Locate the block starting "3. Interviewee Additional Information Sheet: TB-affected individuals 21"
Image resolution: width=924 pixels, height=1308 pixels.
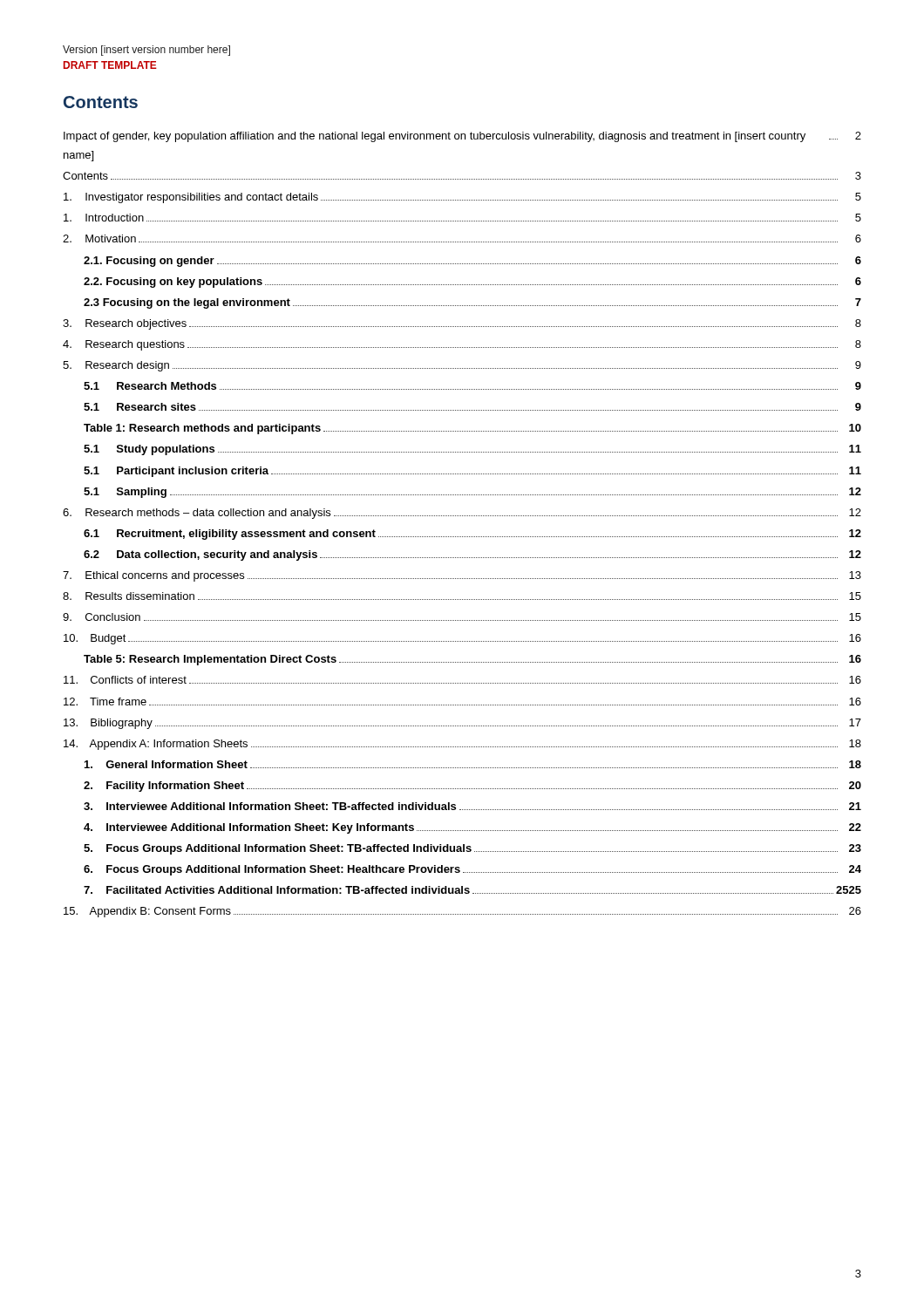coord(462,807)
